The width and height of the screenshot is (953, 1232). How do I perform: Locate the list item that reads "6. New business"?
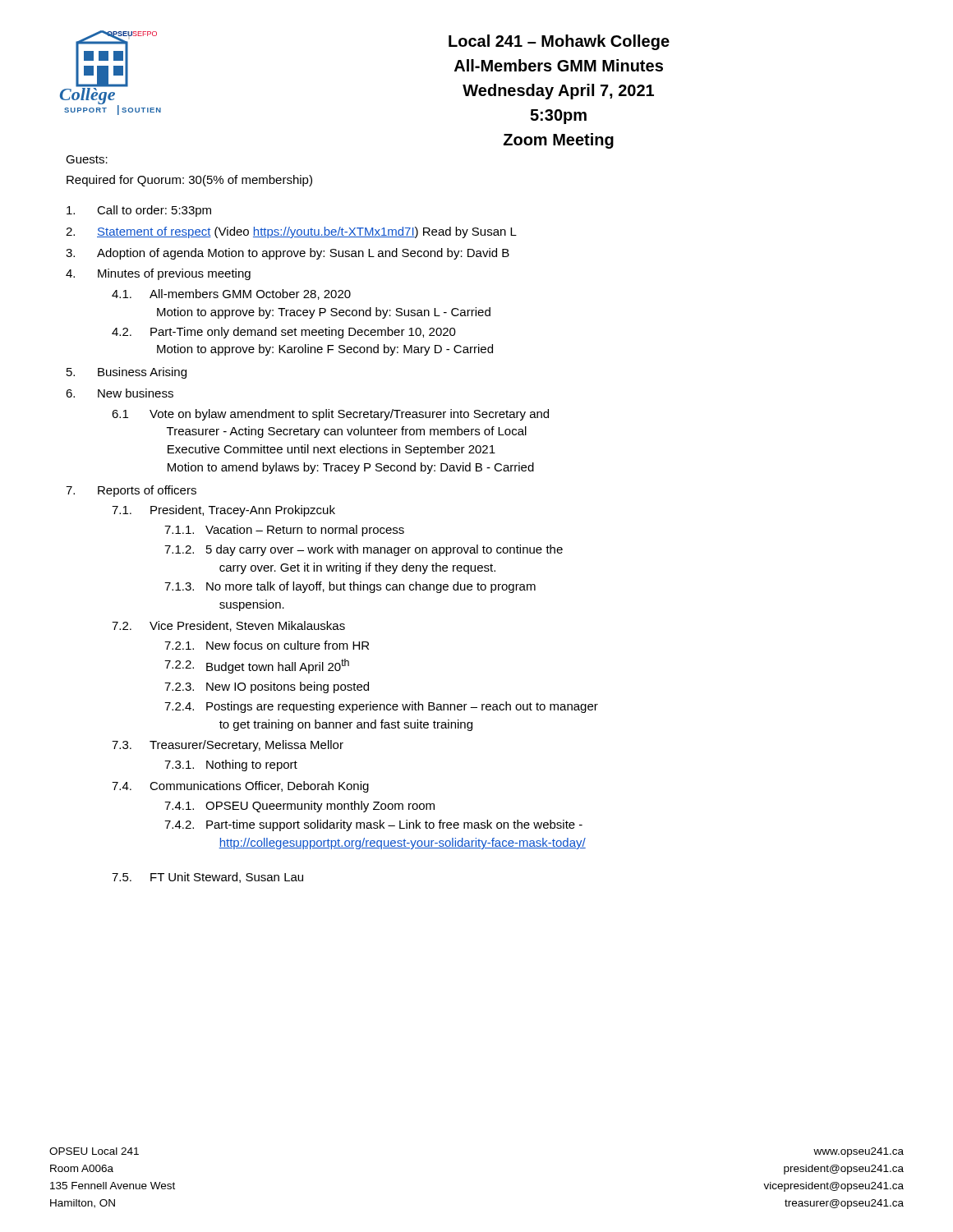(476, 431)
